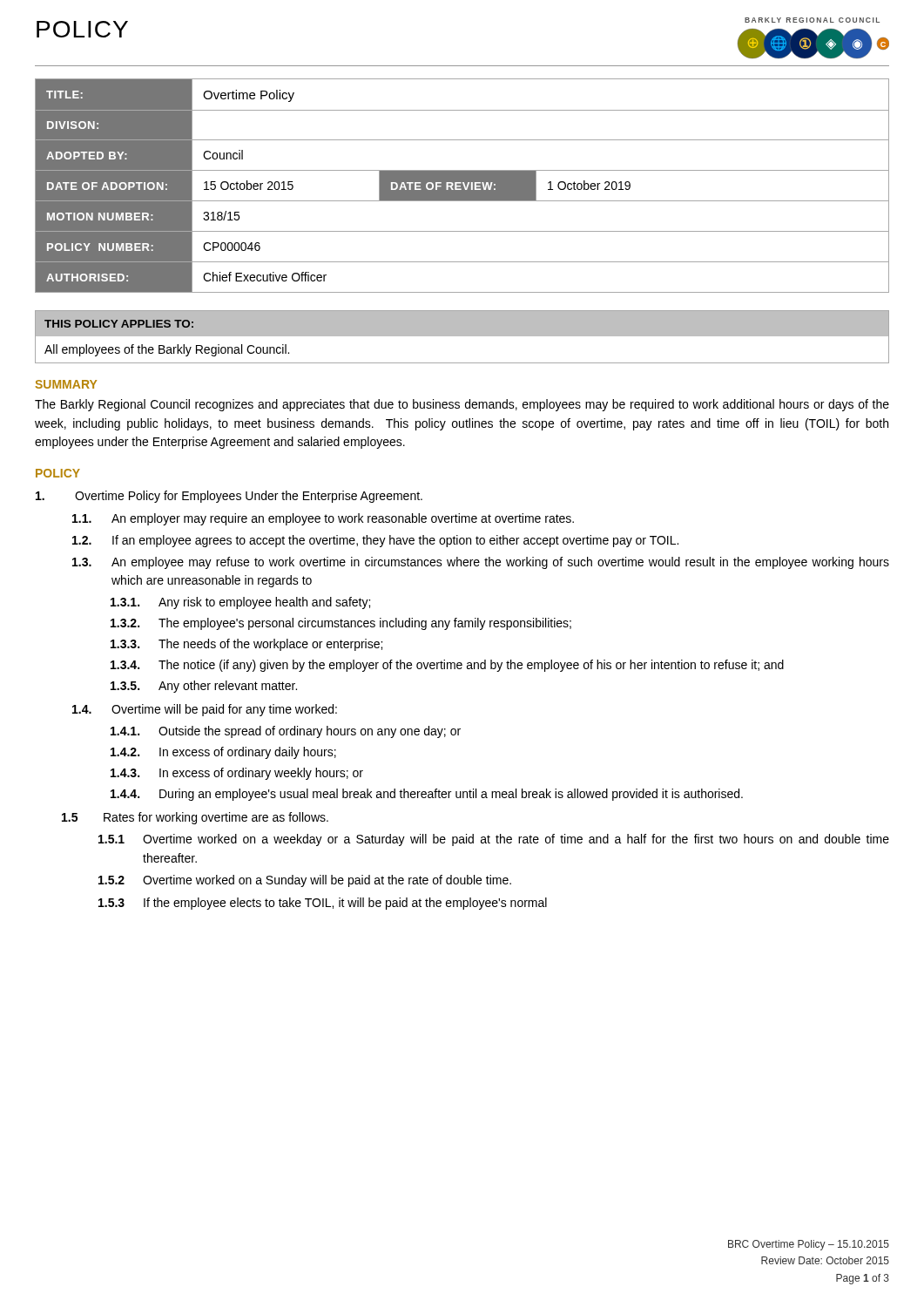Select the list item that reads "3.3. The needs of"

246,645
